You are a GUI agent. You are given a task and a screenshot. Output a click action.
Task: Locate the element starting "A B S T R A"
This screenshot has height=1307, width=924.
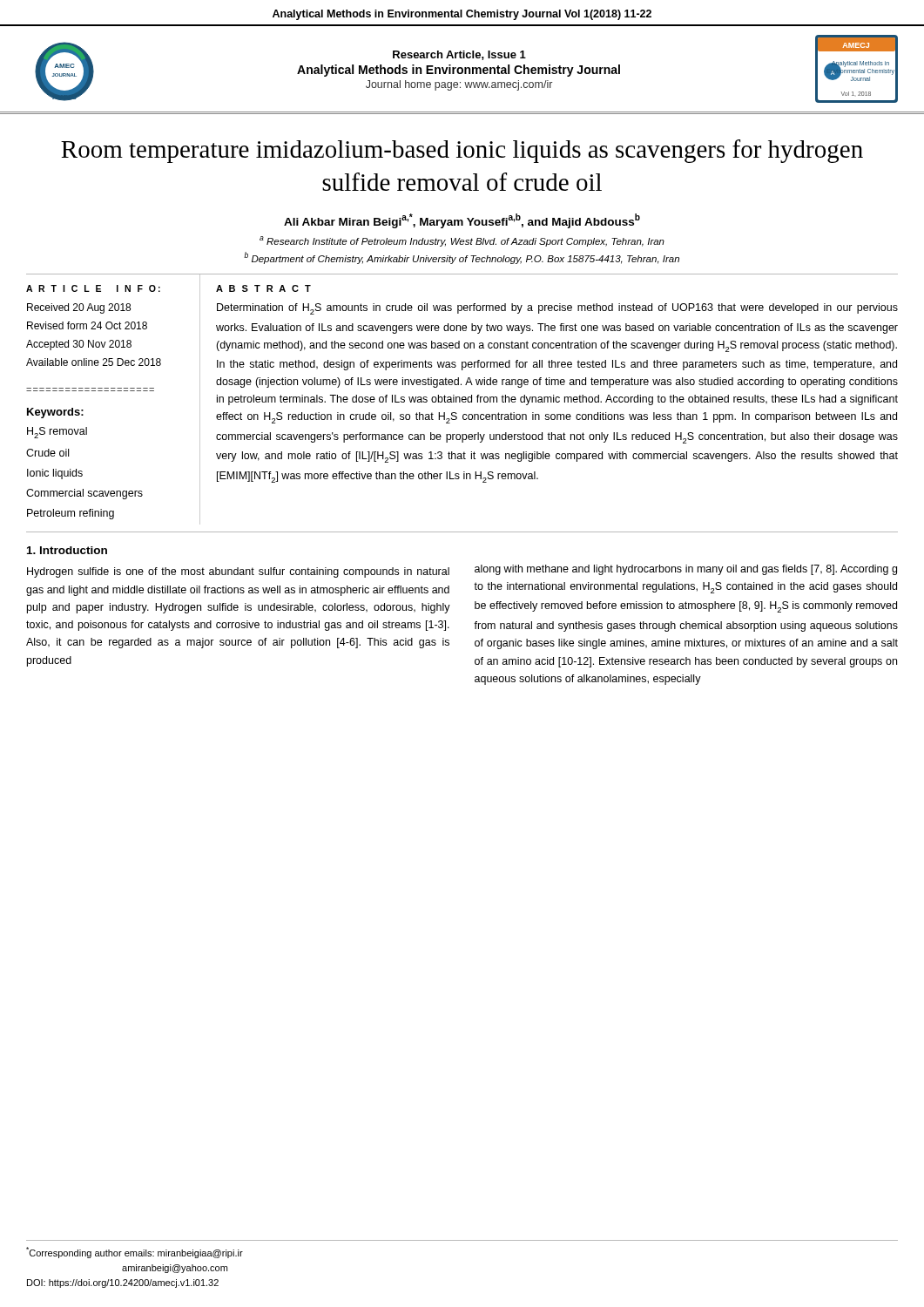tap(264, 289)
